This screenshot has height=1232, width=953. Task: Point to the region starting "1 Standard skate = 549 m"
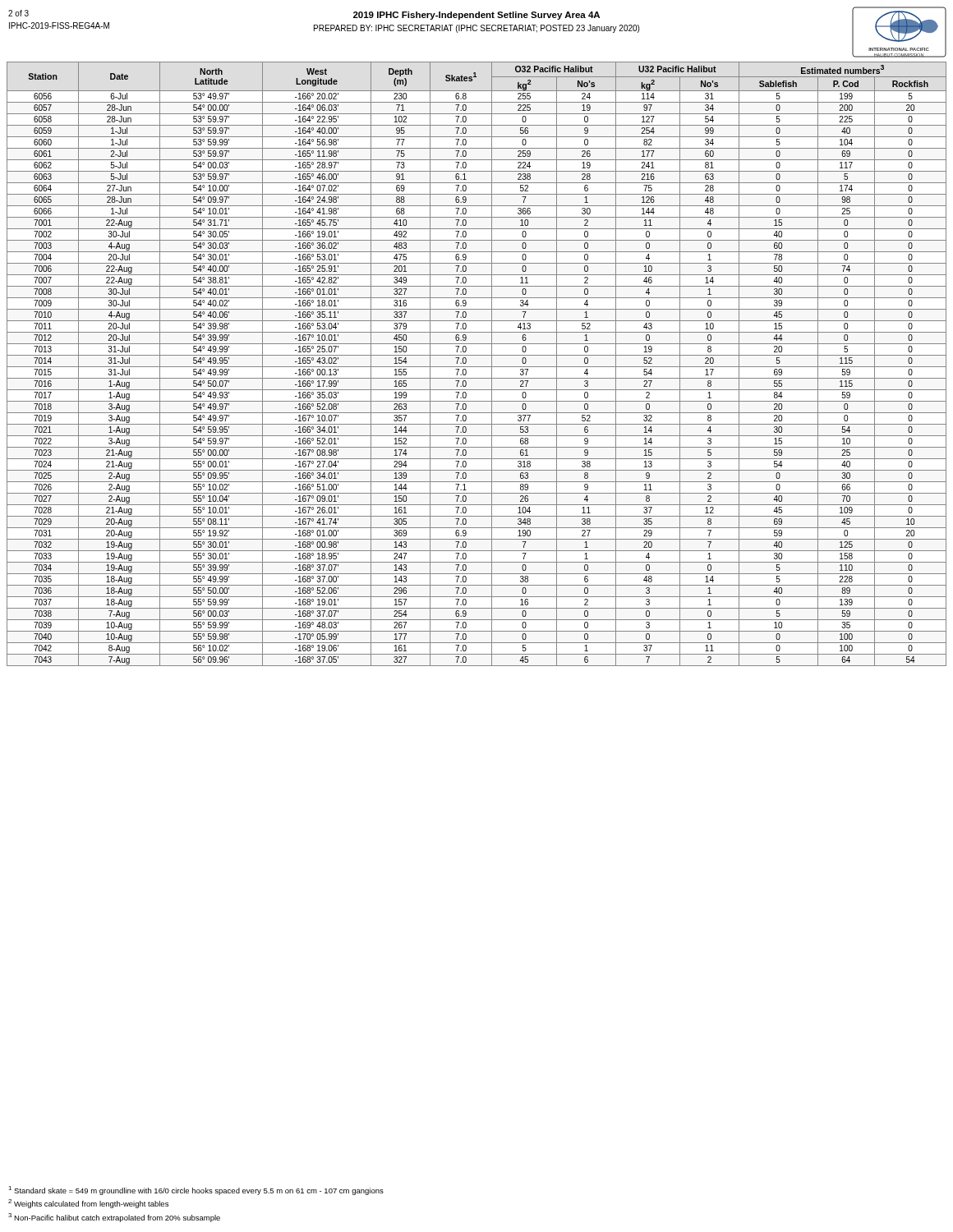pos(196,1203)
